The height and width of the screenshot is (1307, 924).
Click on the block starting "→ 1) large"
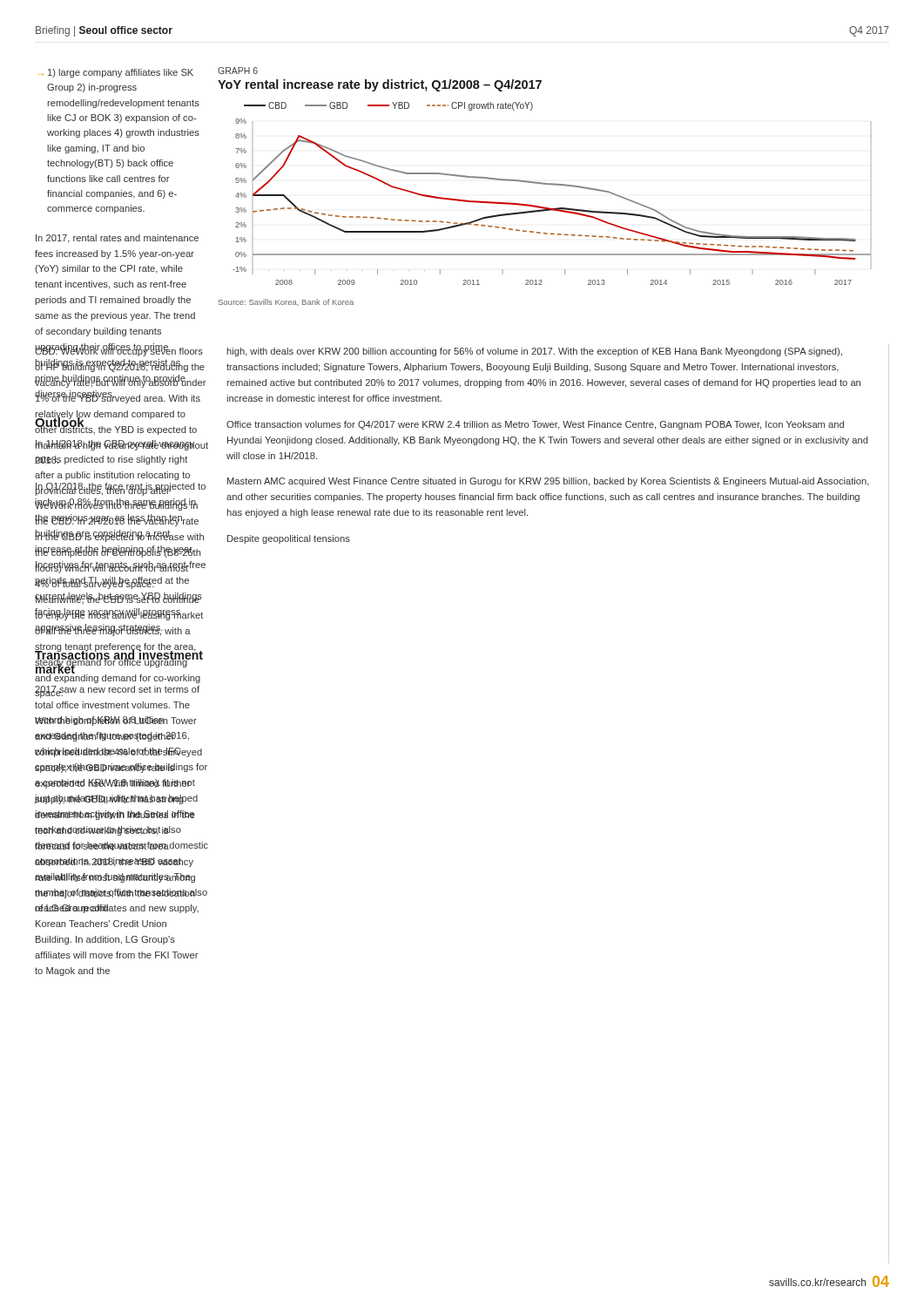(120, 141)
